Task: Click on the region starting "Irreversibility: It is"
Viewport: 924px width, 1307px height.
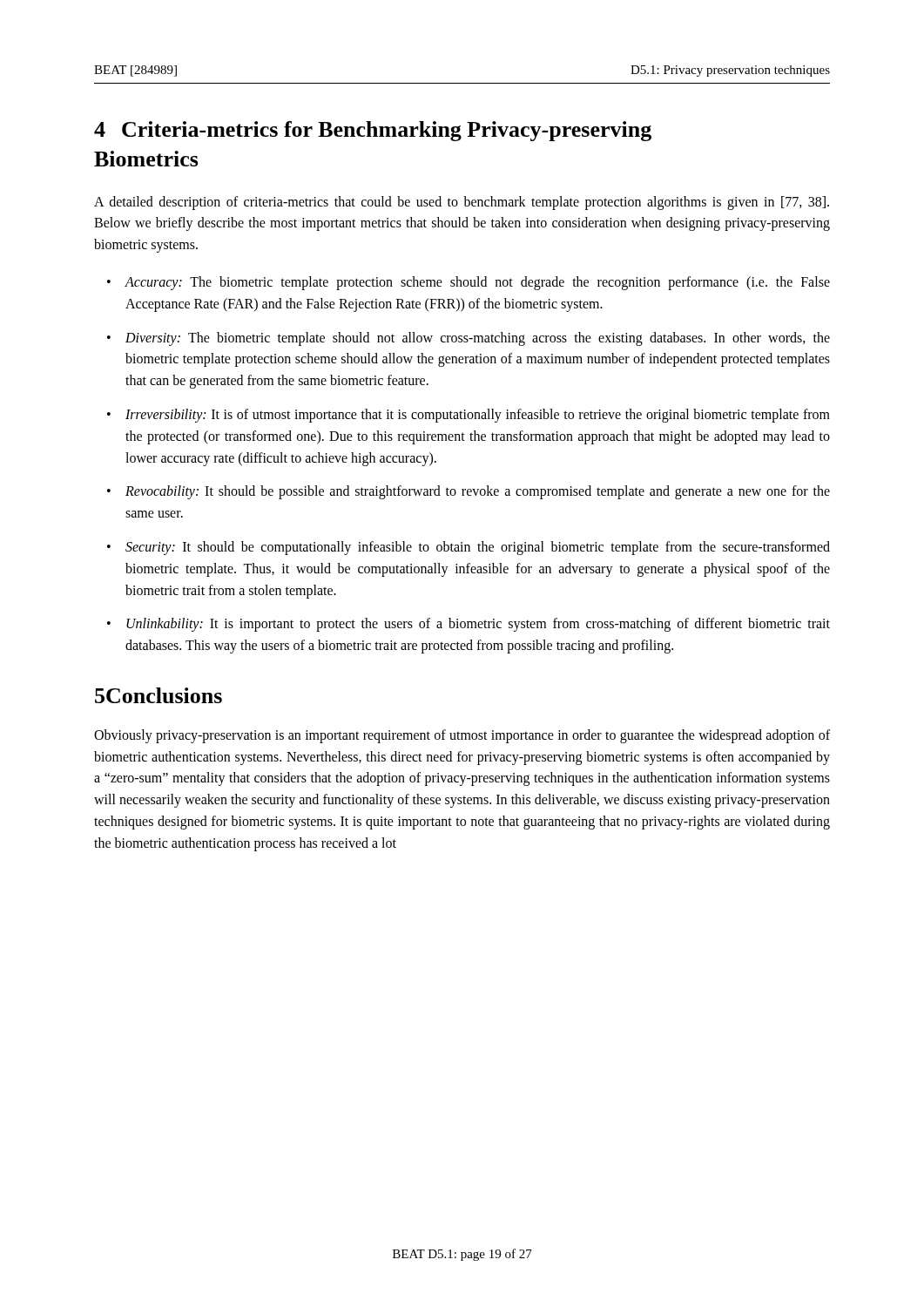Action: [x=478, y=436]
